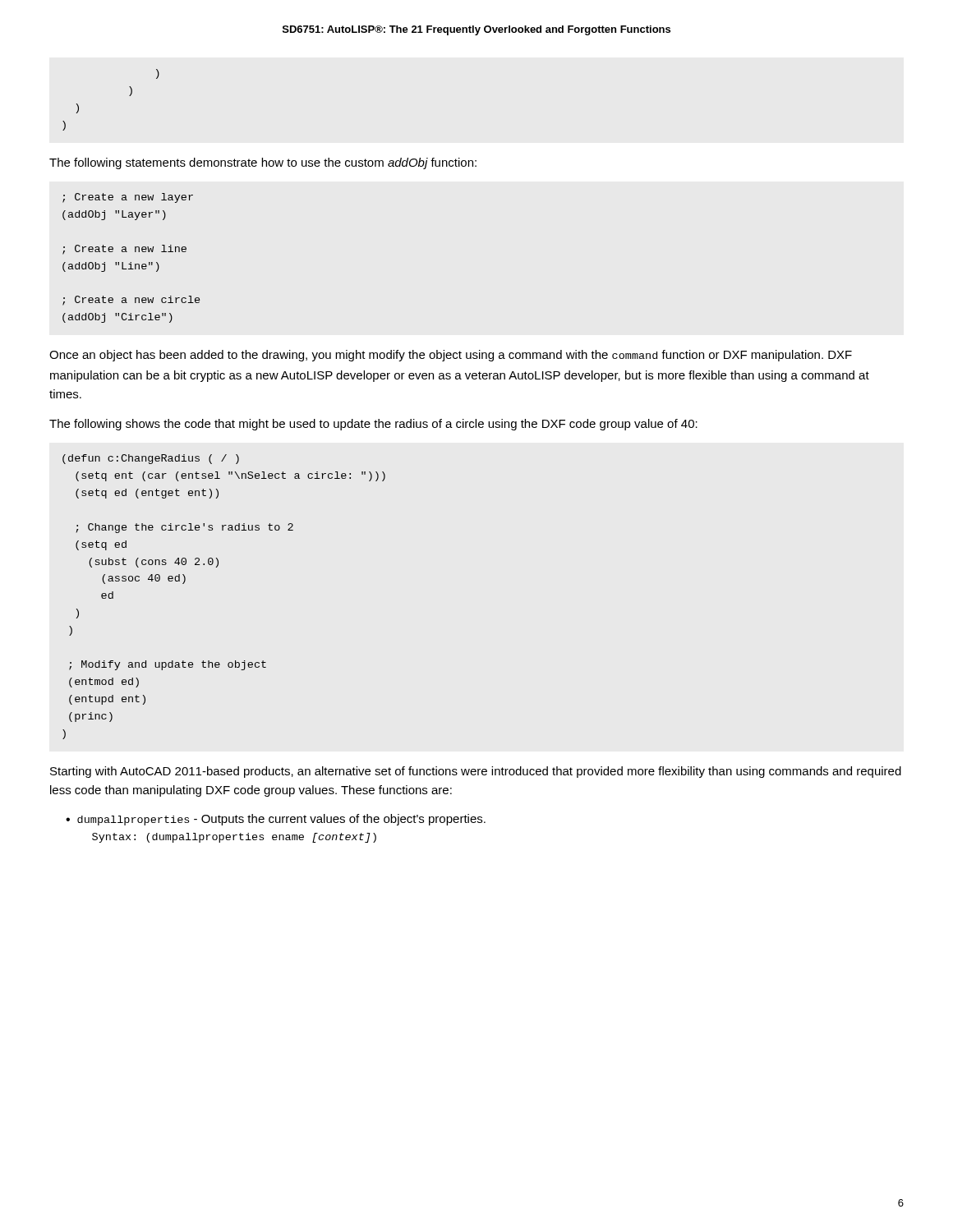Locate the passage starting "Once an object has"
The image size is (953, 1232).
coord(459,374)
